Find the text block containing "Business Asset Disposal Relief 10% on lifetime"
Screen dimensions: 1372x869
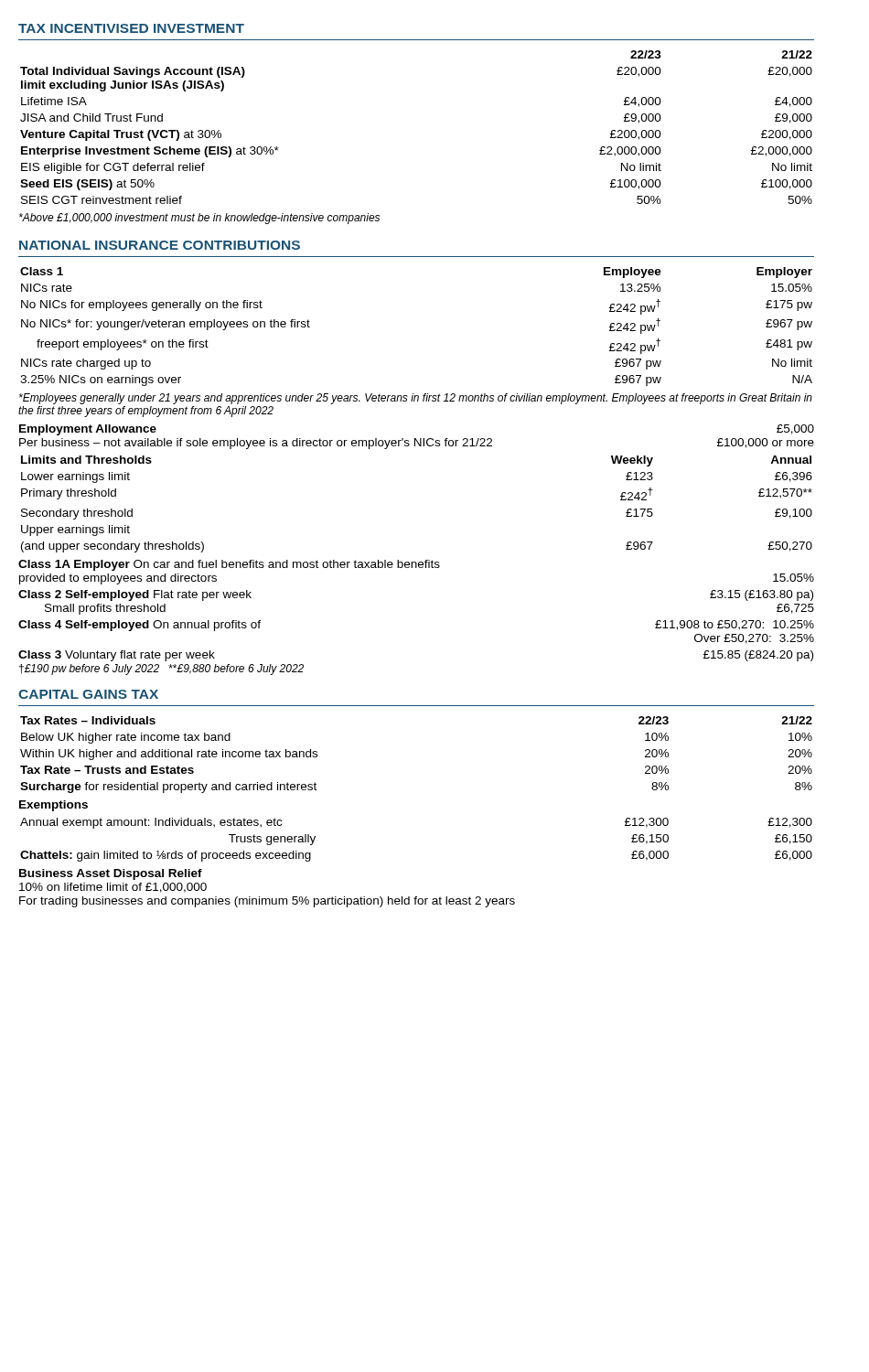tap(267, 887)
